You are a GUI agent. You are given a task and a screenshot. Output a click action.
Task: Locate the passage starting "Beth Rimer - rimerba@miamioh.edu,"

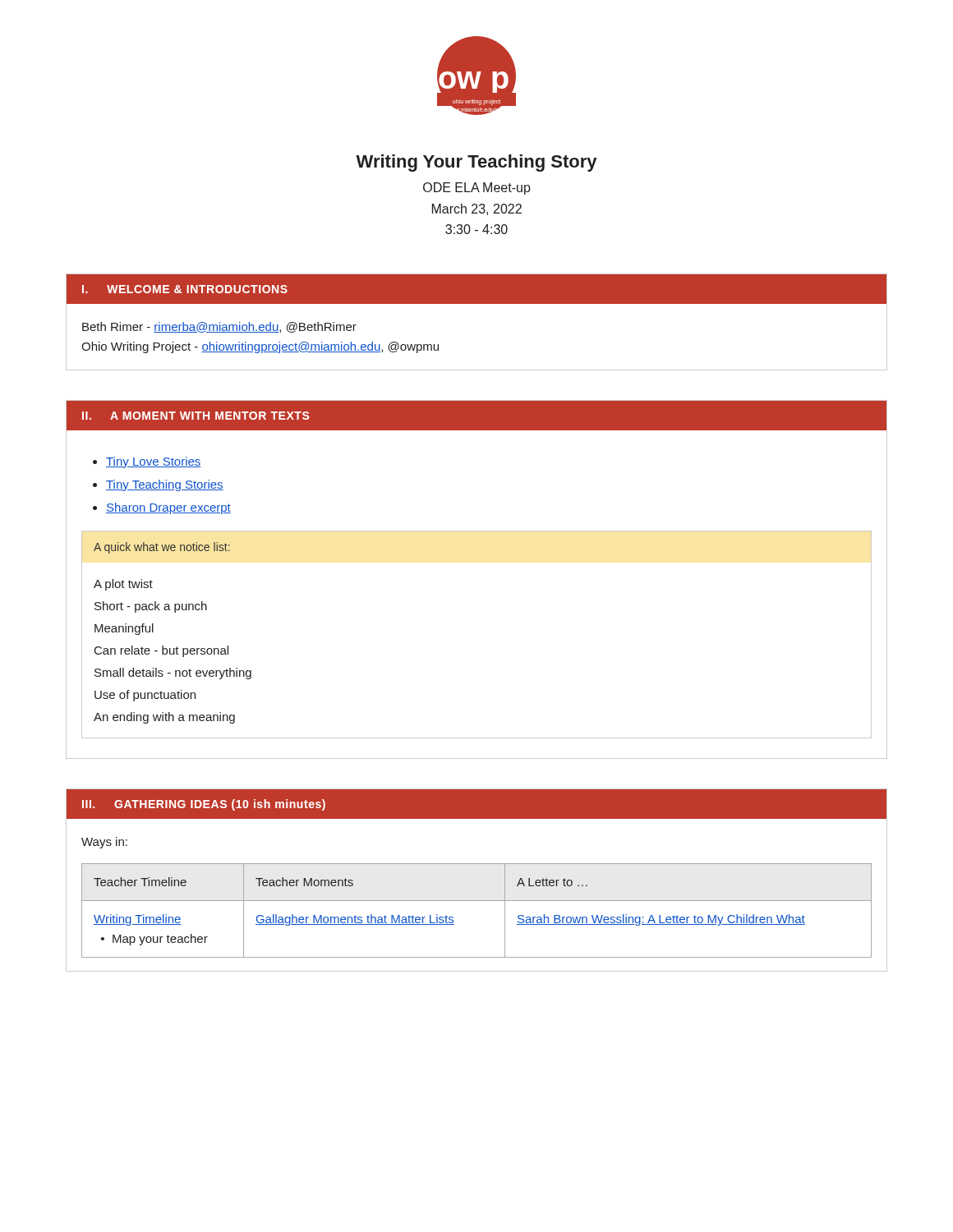[261, 336]
